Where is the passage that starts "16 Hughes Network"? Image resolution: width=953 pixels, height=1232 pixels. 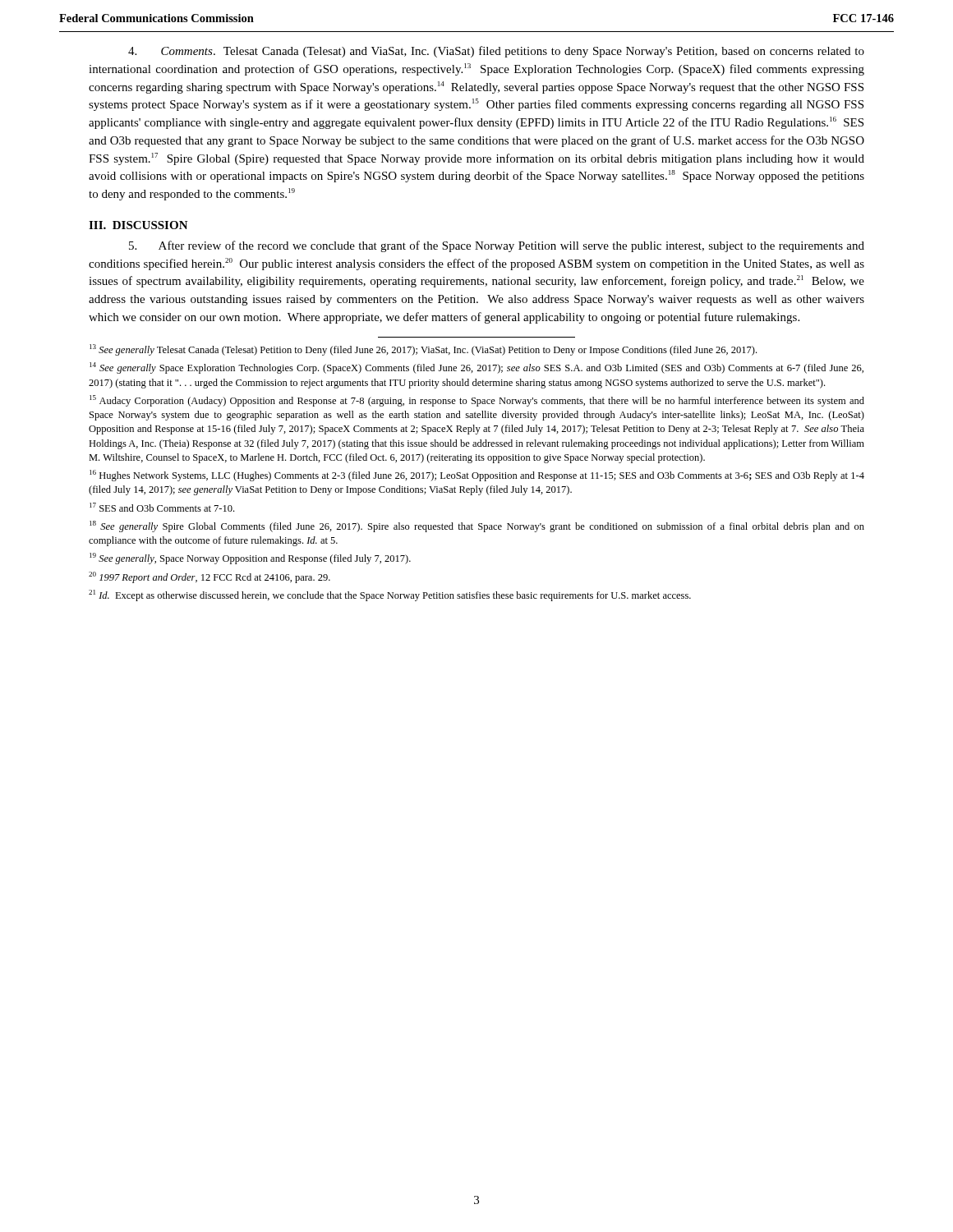(476, 482)
